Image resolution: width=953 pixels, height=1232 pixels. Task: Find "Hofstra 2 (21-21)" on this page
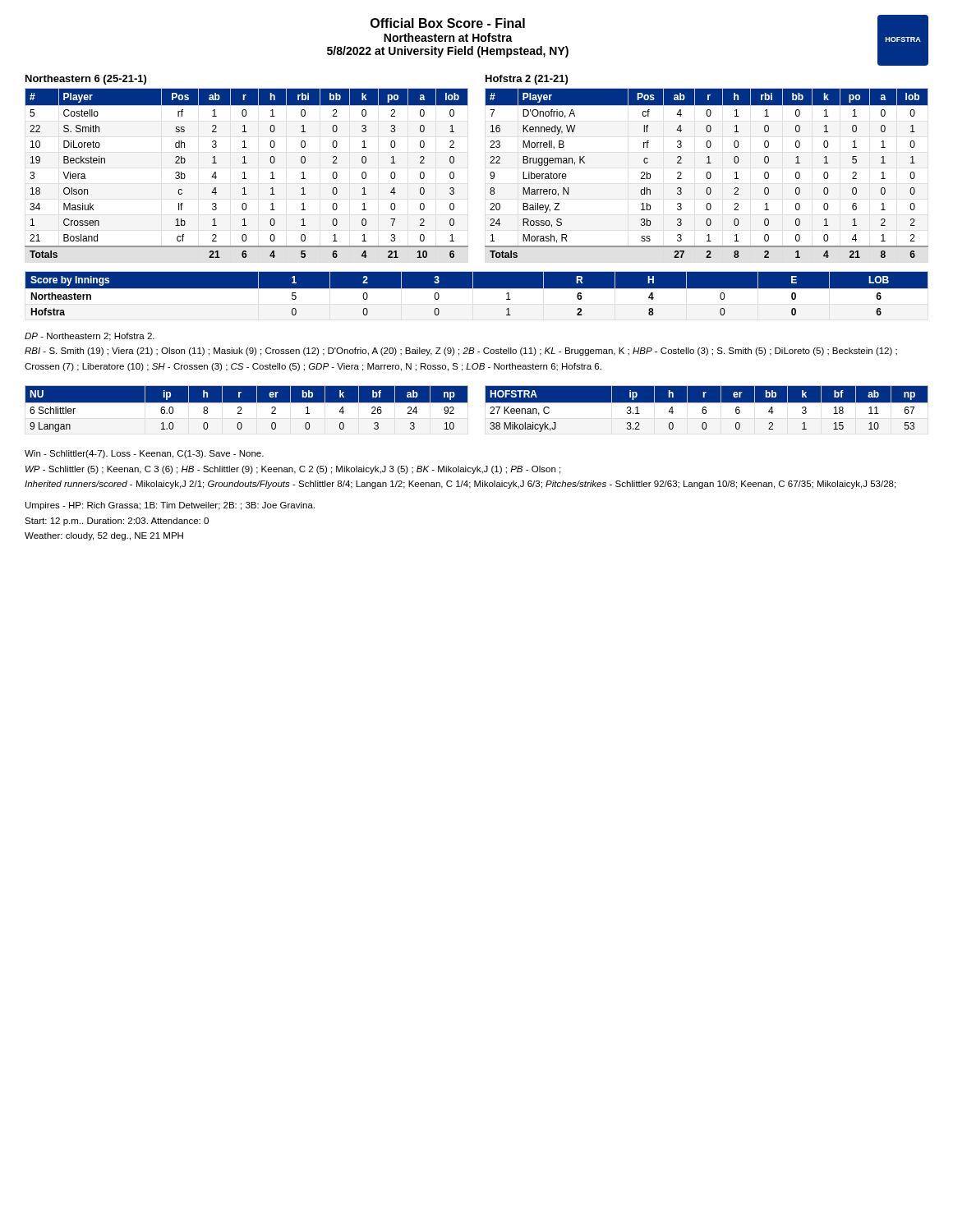point(527,78)
